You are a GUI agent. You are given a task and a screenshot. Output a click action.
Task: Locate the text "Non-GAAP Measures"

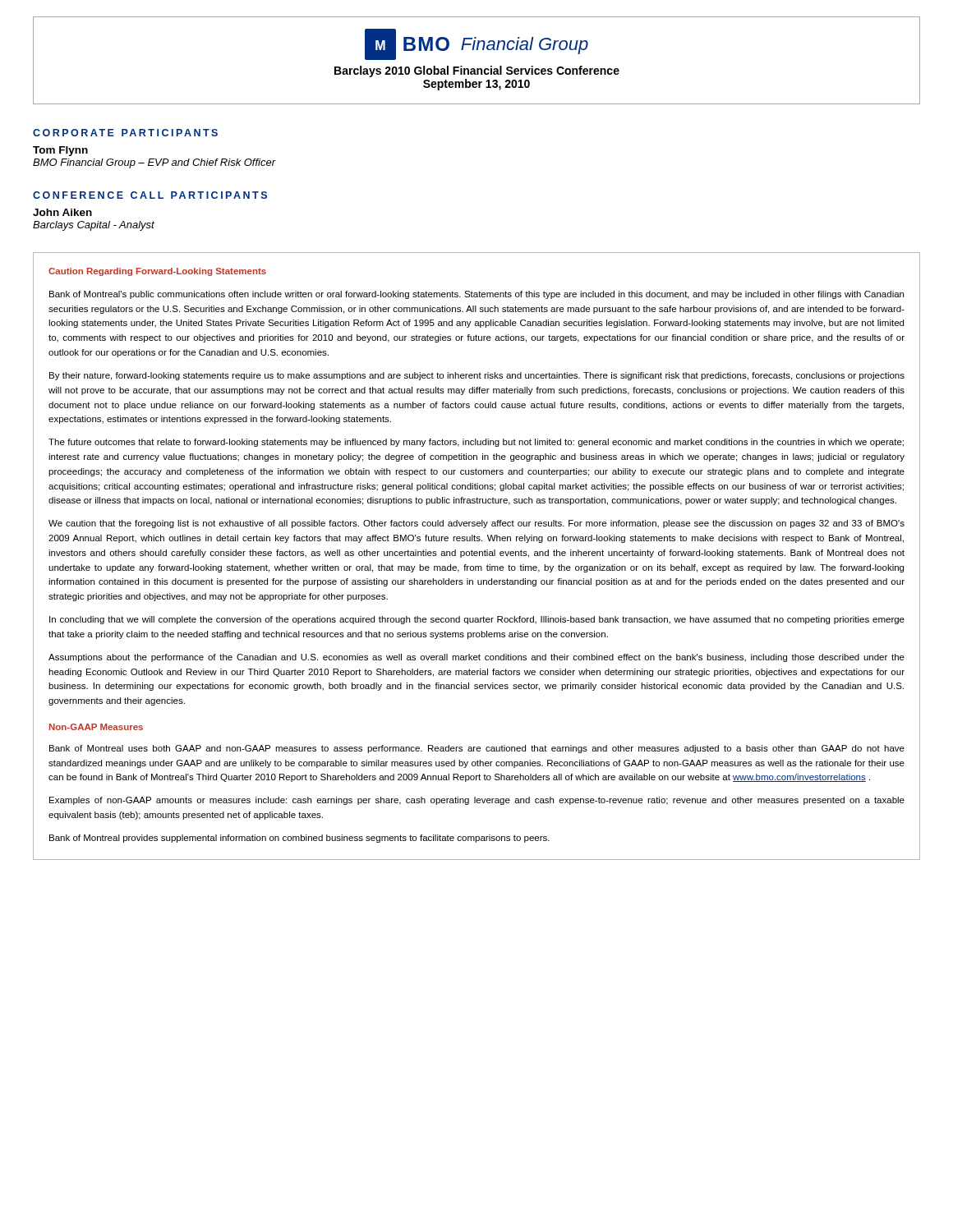[x=96, y=727]
